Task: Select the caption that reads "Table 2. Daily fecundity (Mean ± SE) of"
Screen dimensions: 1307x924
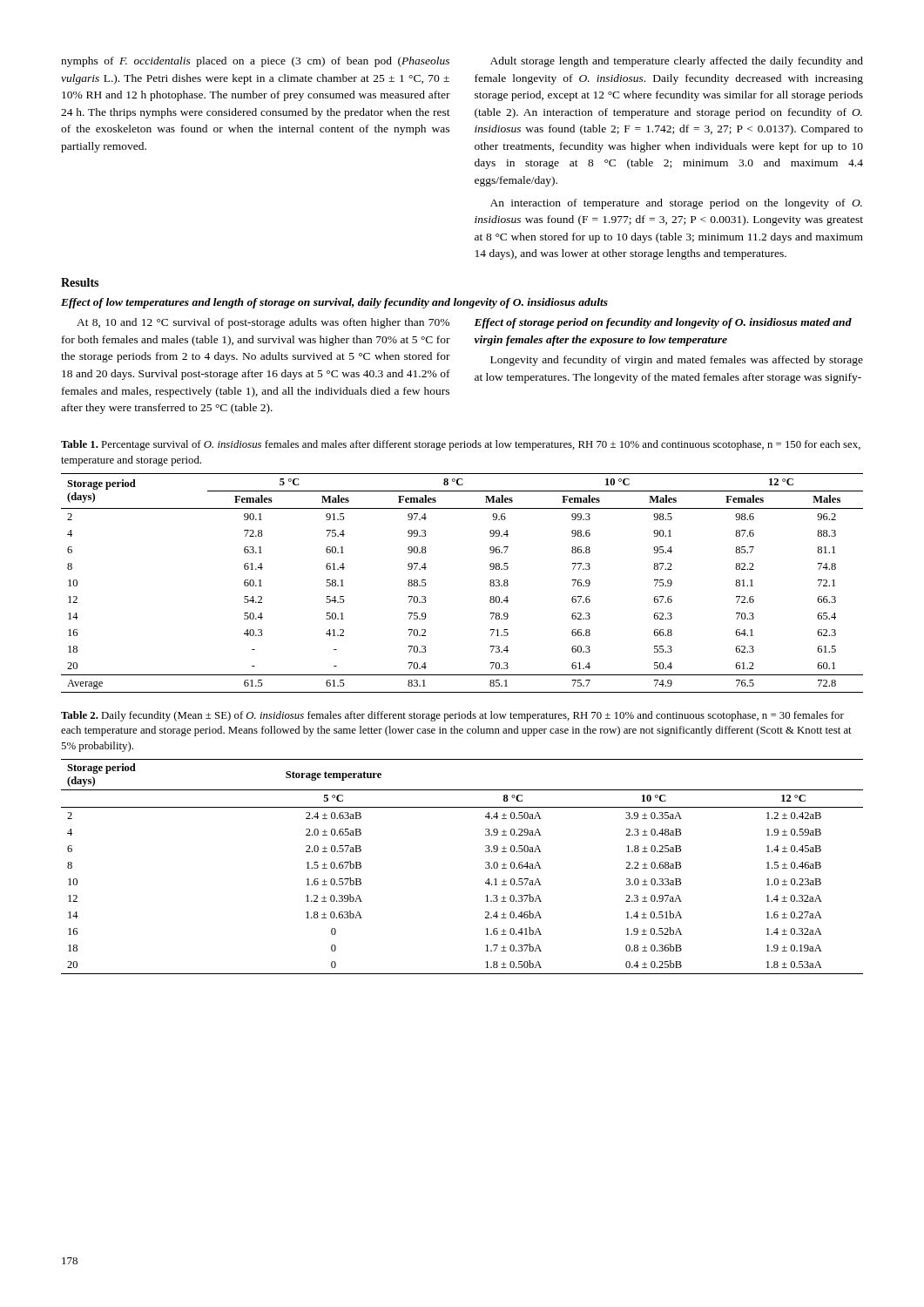Action: (456, 730)
